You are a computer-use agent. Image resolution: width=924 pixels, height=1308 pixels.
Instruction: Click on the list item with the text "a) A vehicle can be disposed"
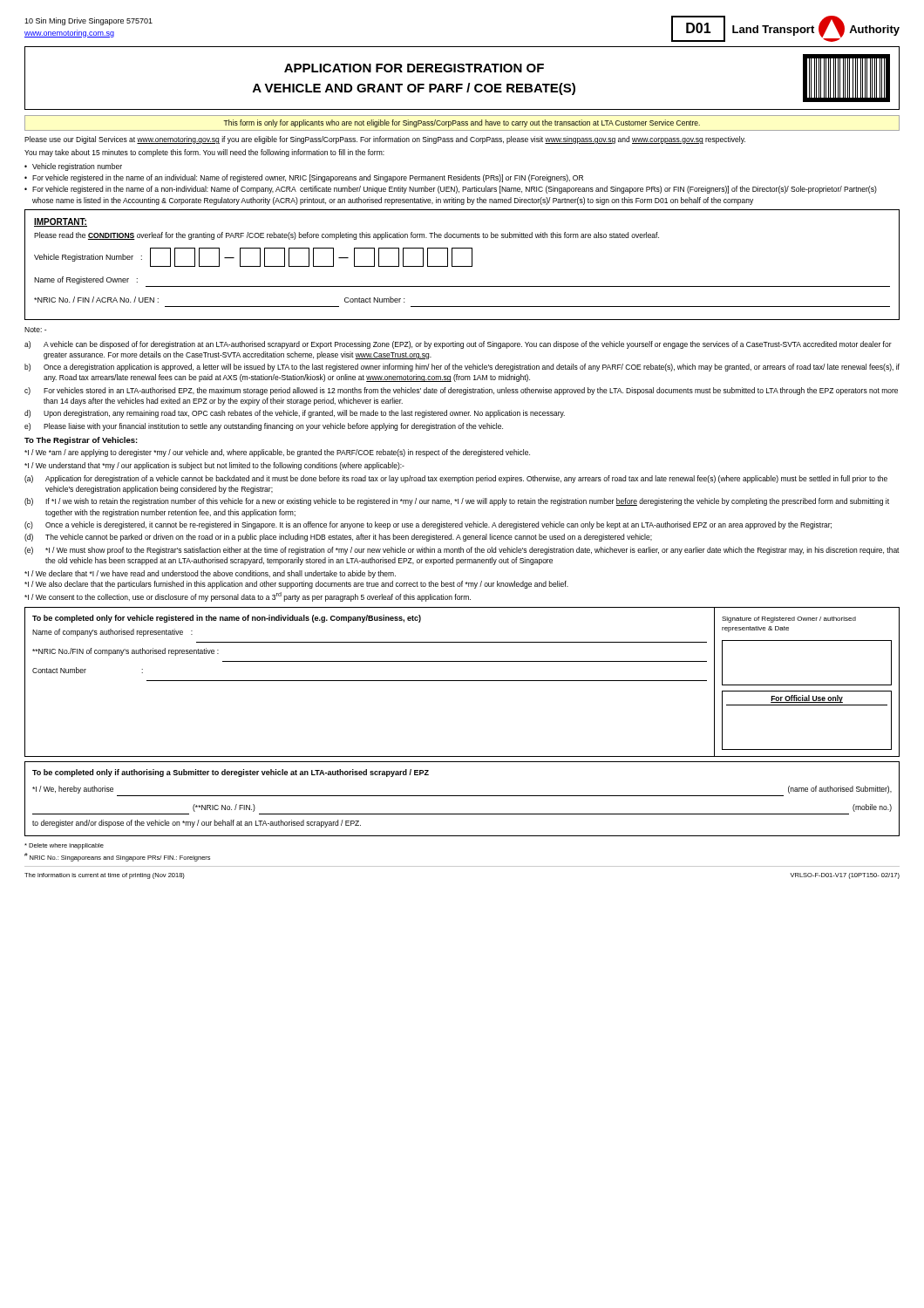click(x=462, y=349)
